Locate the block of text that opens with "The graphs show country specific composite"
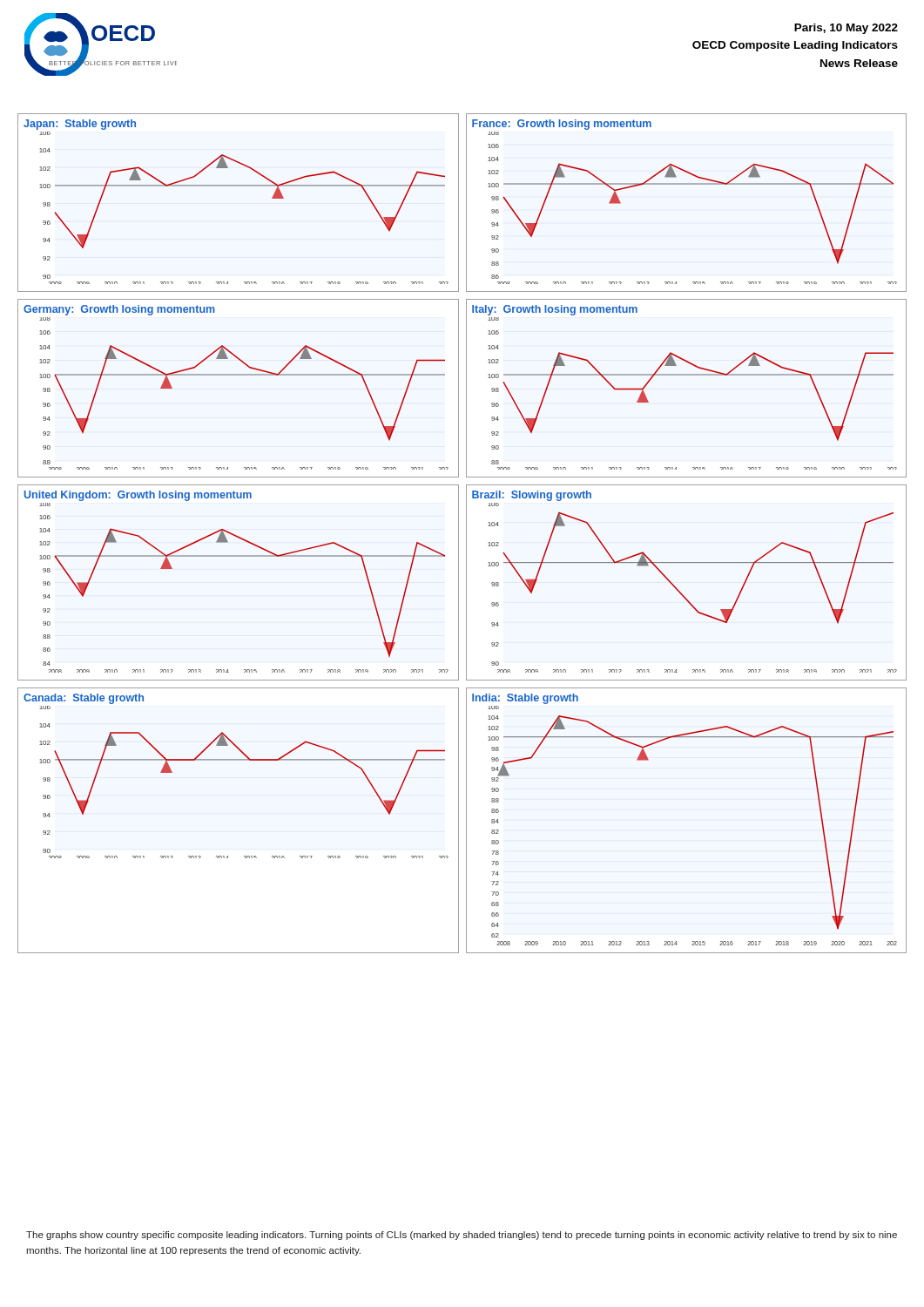This screenshot has height=1307, width=924. pyautogui.click(x=462, y=1243)
